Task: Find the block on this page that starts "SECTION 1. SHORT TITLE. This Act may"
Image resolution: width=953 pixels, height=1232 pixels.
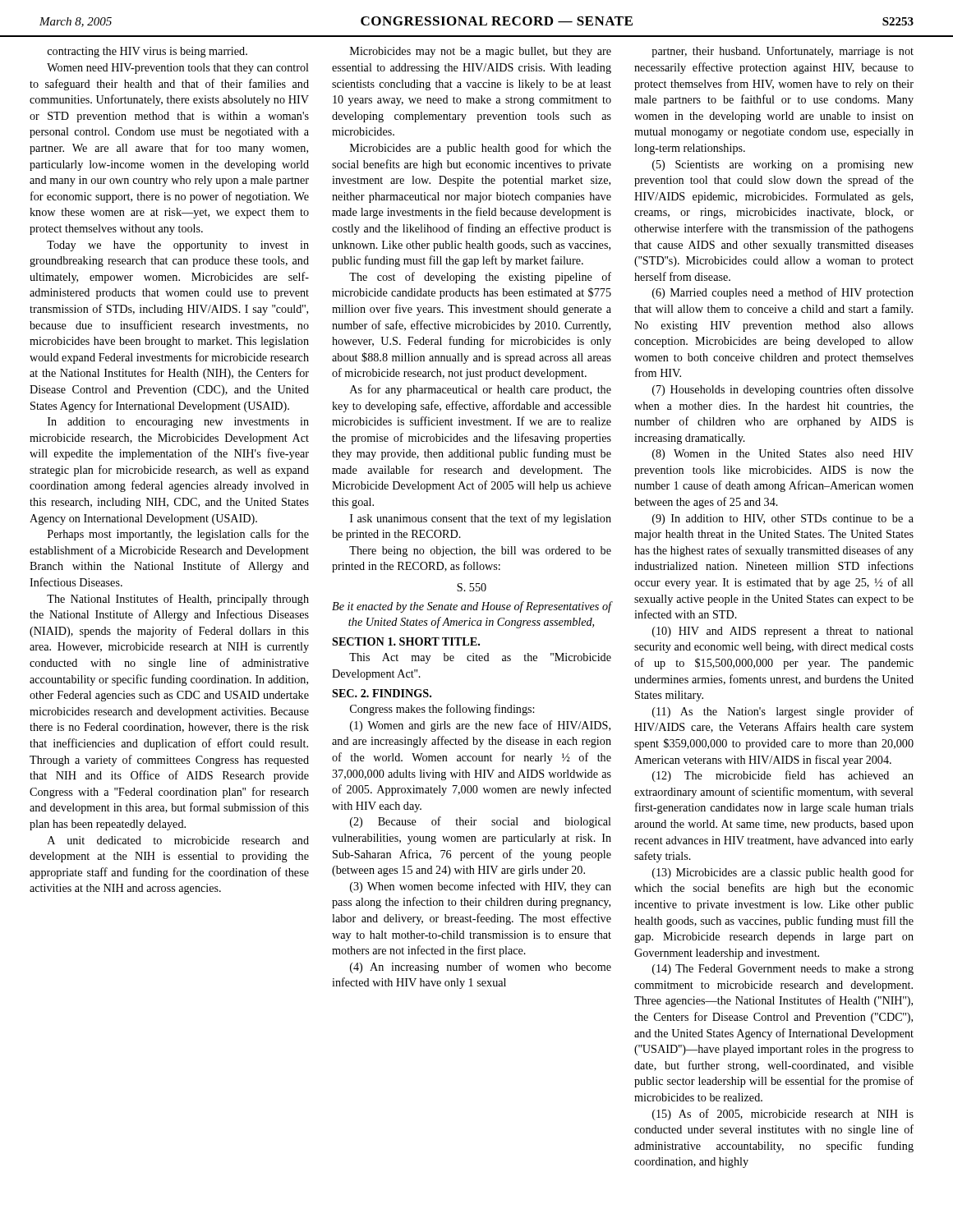Action: tap(472, 658)
